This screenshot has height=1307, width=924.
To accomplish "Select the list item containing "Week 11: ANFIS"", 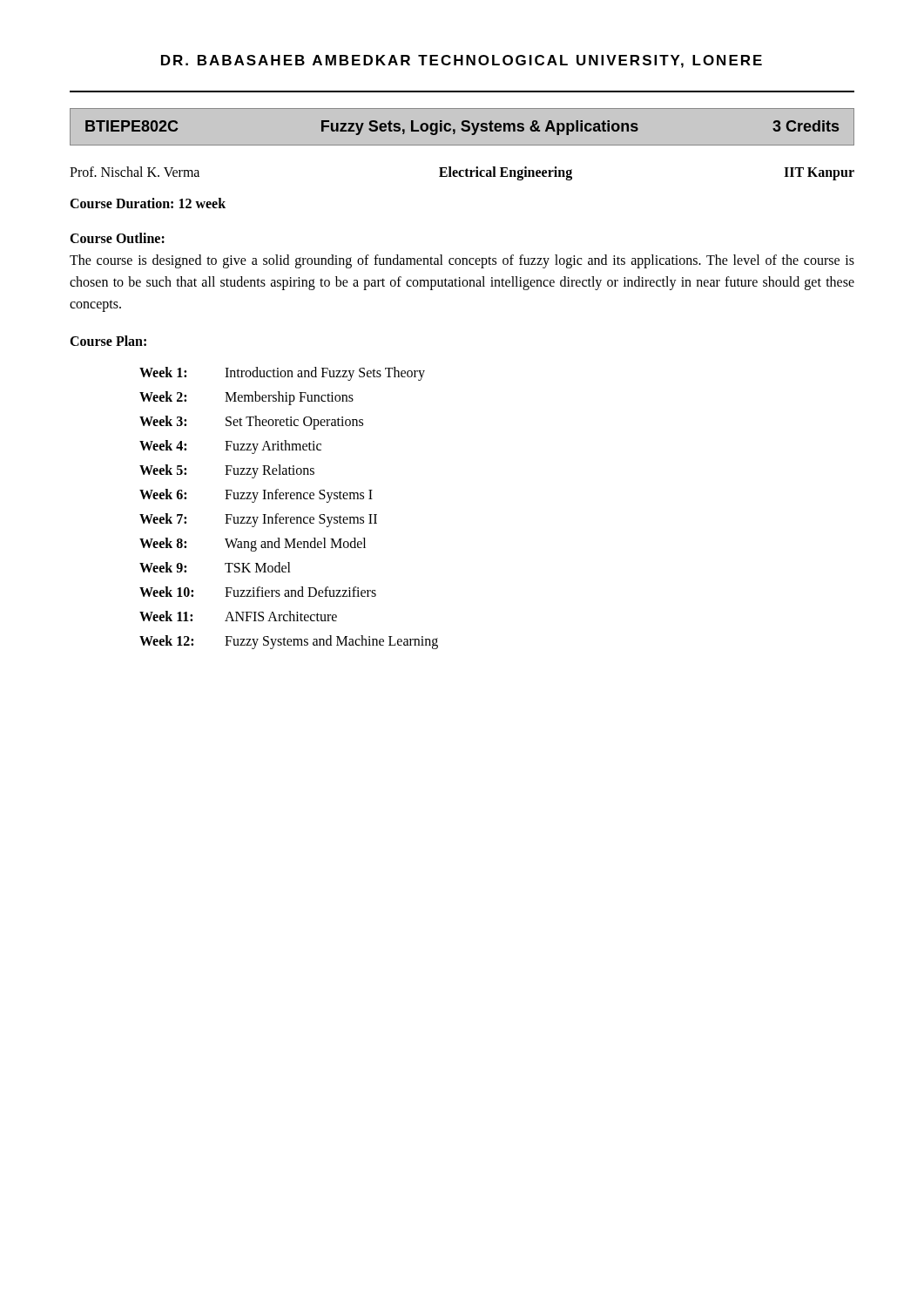I will coord(238,617).
